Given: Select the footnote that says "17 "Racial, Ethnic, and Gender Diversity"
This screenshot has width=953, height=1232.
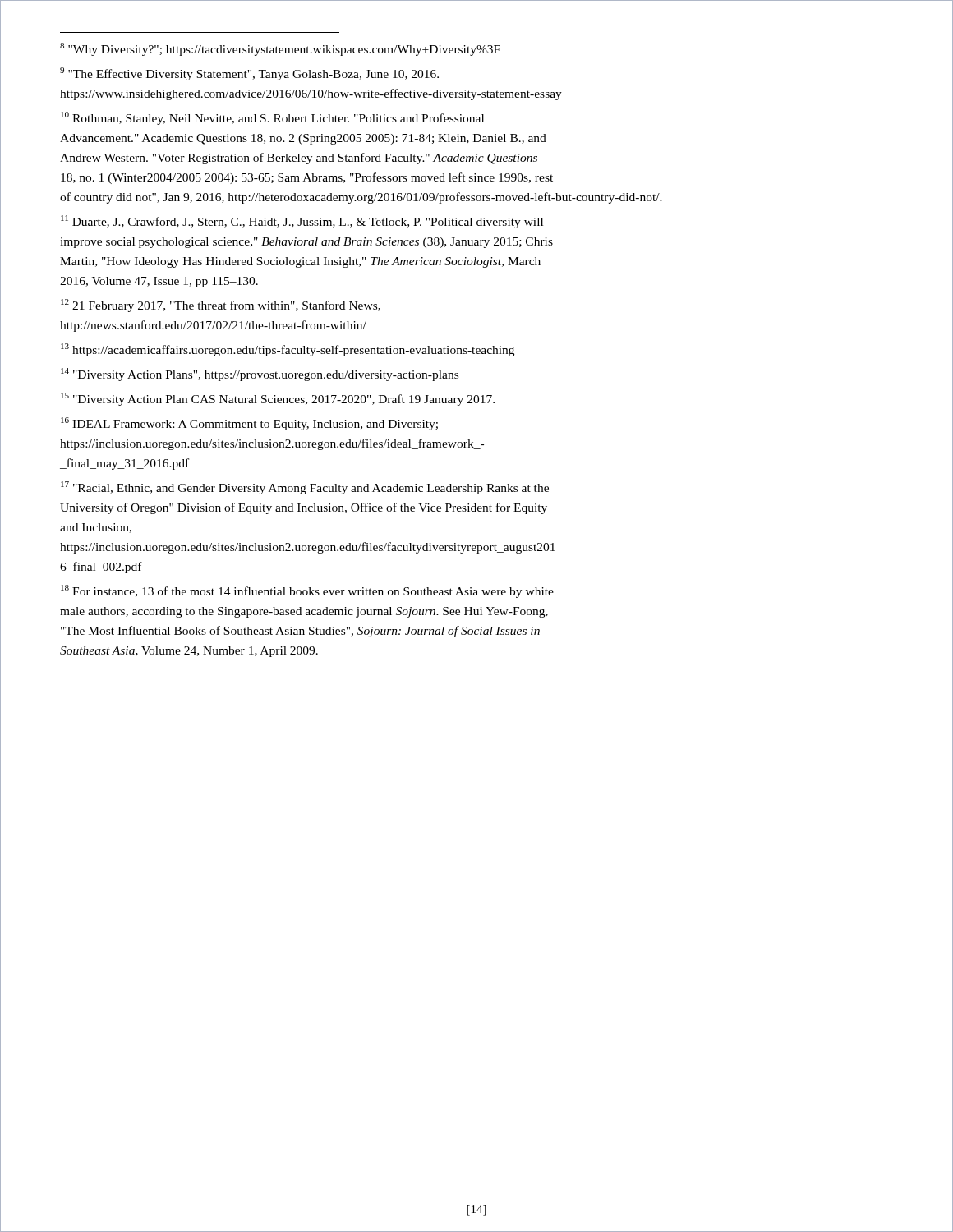Looking at the screenshot, I should point(305,488).
